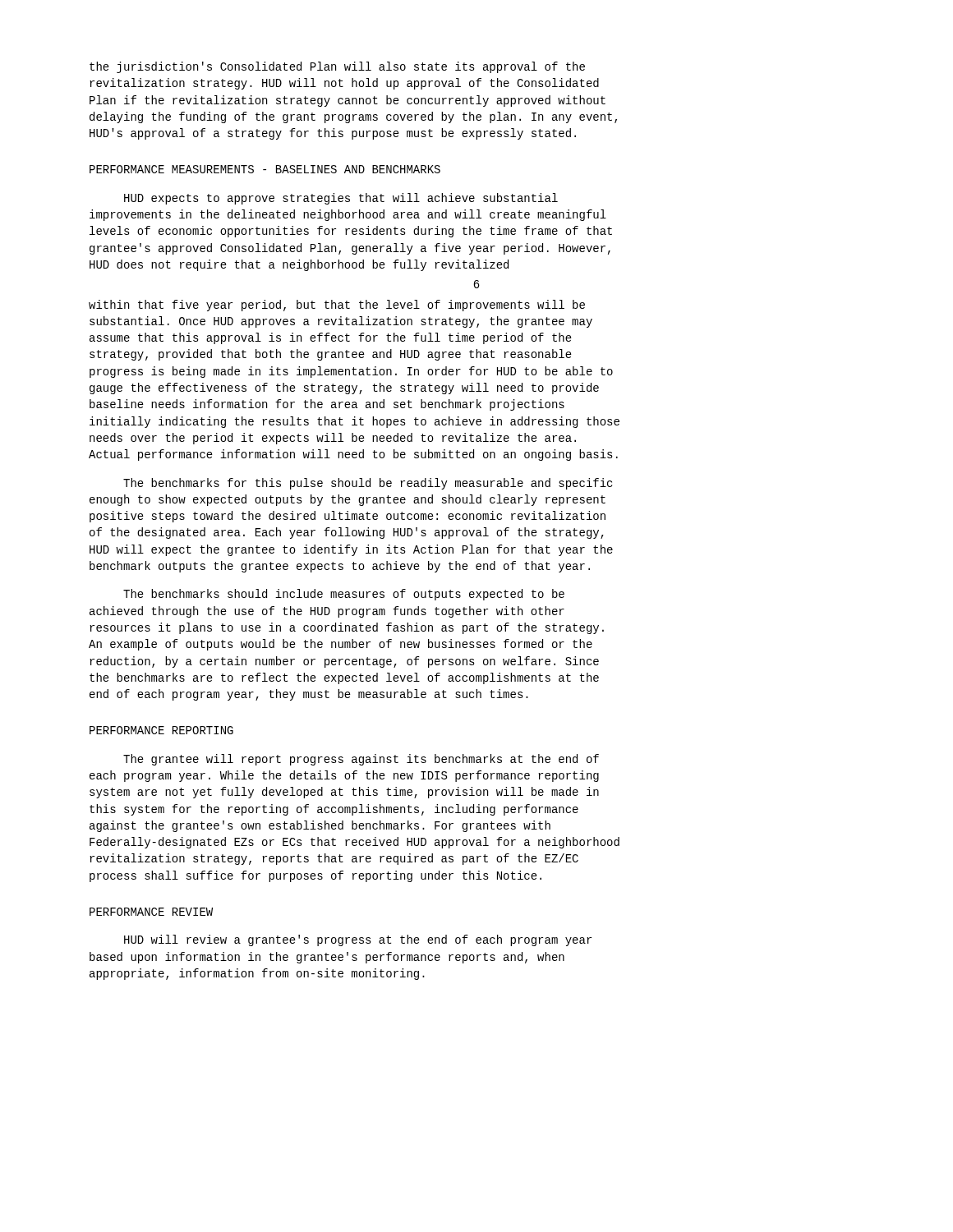This screenshot has width=953, height=1232.
Task: Find "PERFORMANCE REVIEW" on this page
Action: click(x=151, y=913)
